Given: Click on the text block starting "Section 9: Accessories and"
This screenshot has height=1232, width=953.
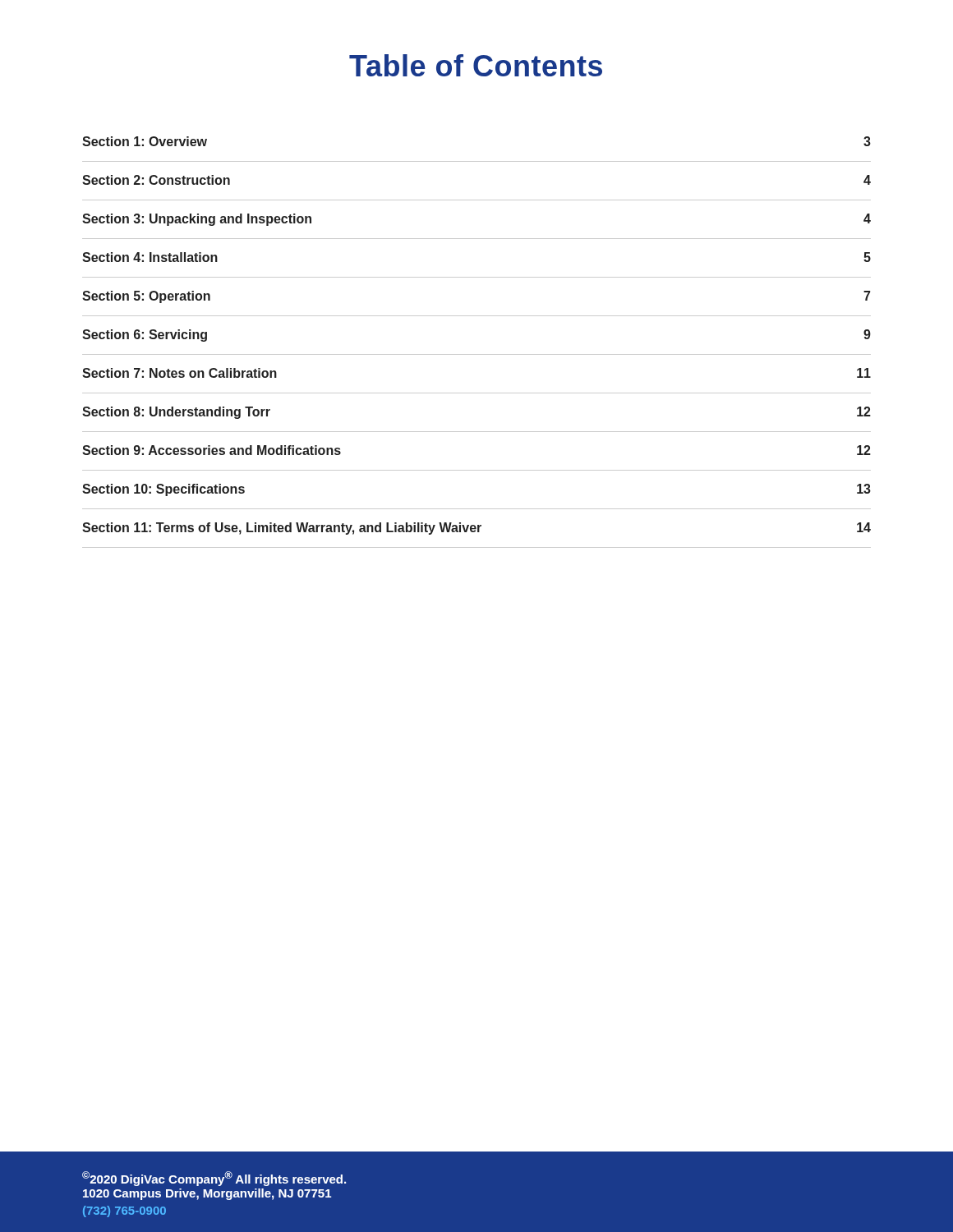Looking at the screenshot, I should [214, 449].
